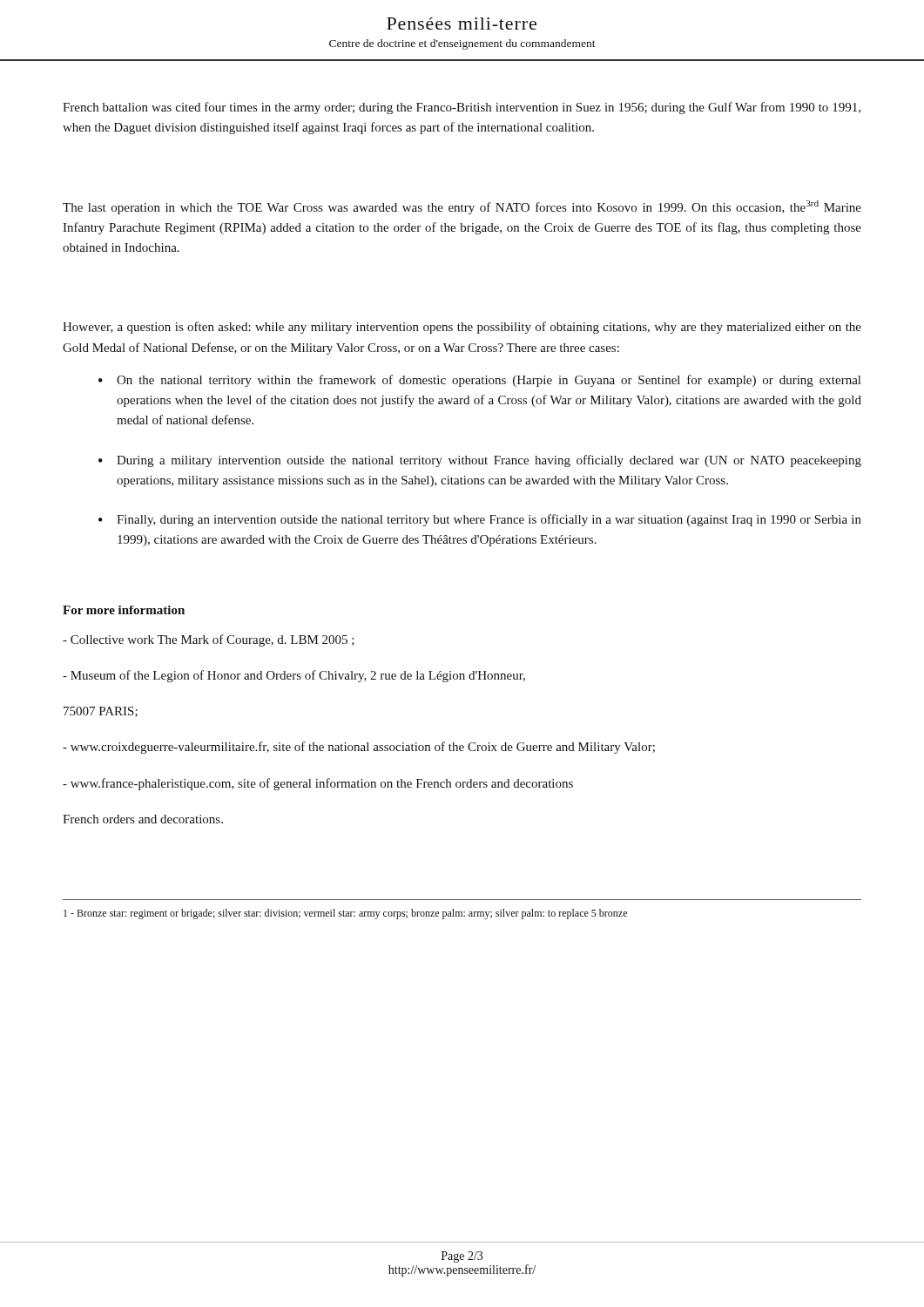The image size is (924, 1307).
Task: Locate the block starting "1 - Bronze"
Action: coord(345,913)
